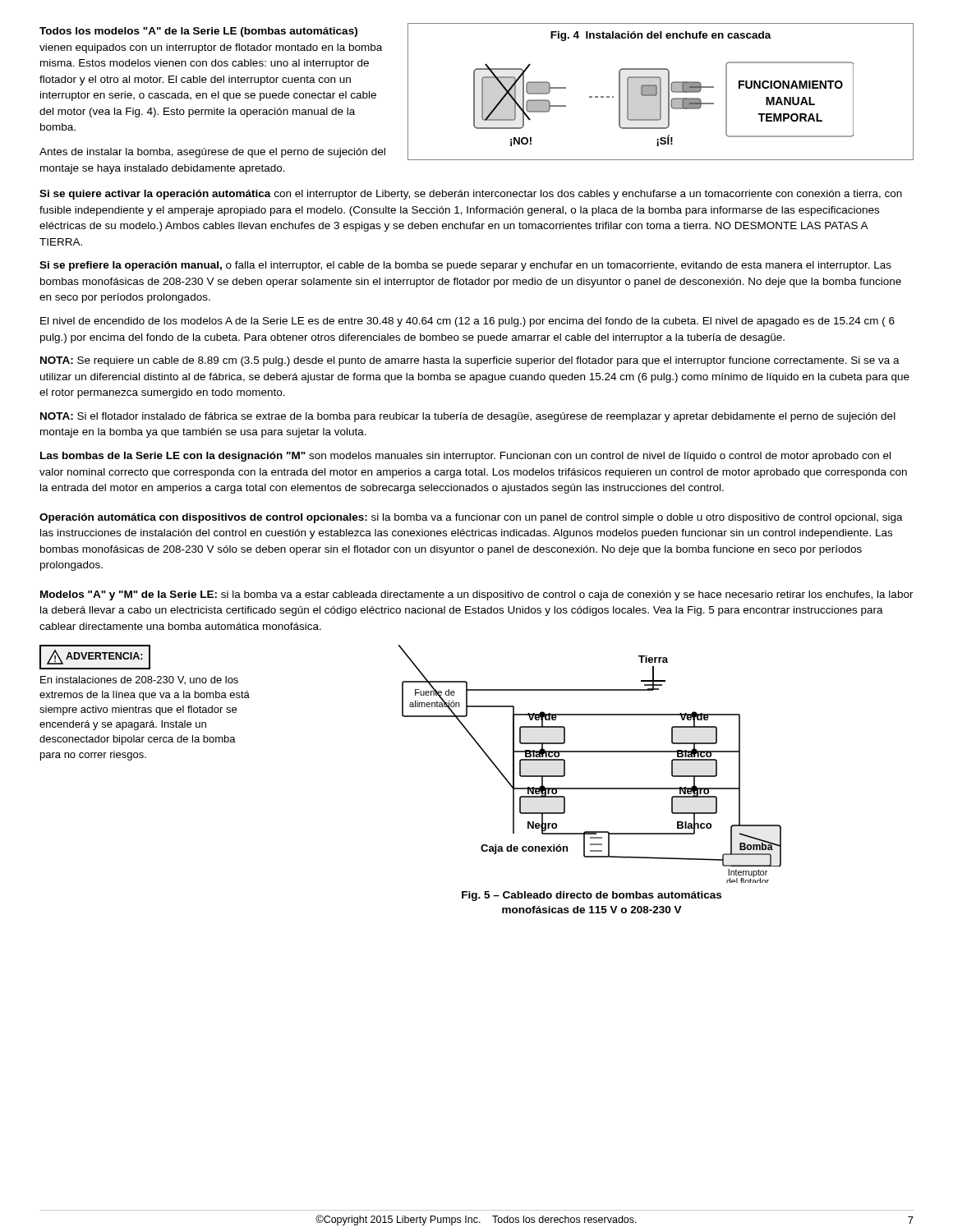The image size is (953, 1232).
Task: Select the passage starting "Las bombas de la Serie LE con"
Action: click(x=473, y=471)
